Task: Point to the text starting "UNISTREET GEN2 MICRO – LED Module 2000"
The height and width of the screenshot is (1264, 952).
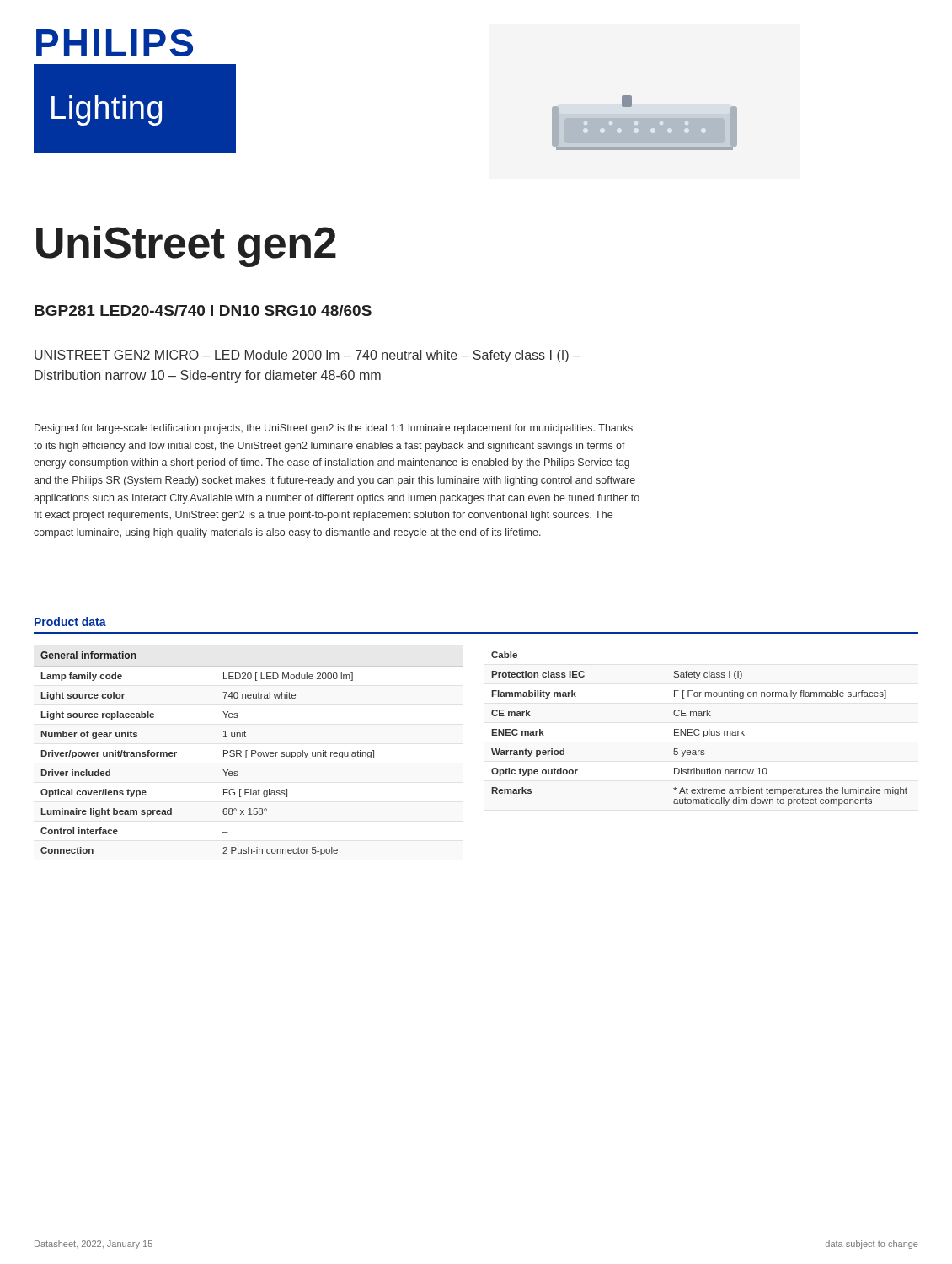Action: point(337,366)
